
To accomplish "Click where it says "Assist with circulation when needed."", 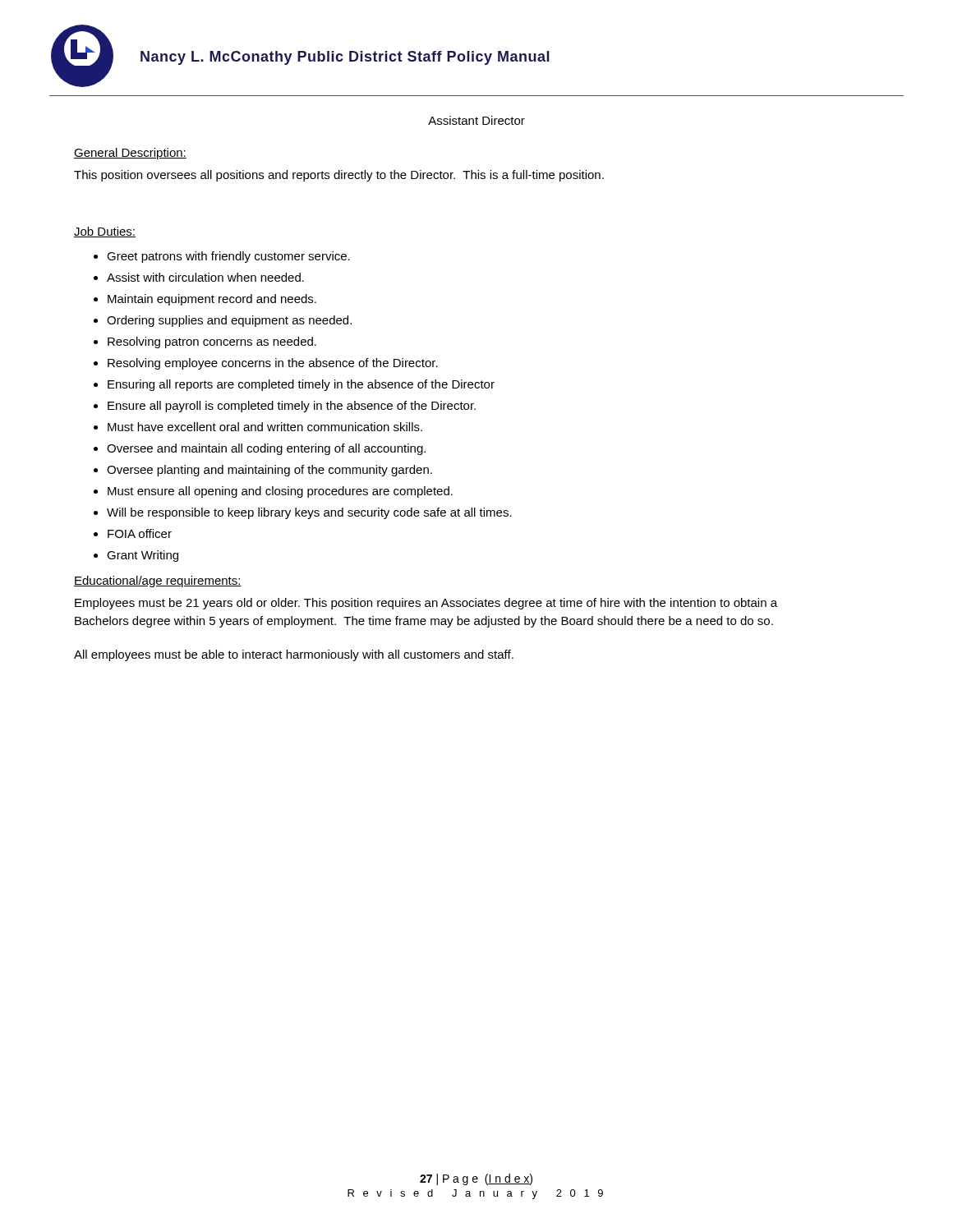I will click(x=206, y=277).
